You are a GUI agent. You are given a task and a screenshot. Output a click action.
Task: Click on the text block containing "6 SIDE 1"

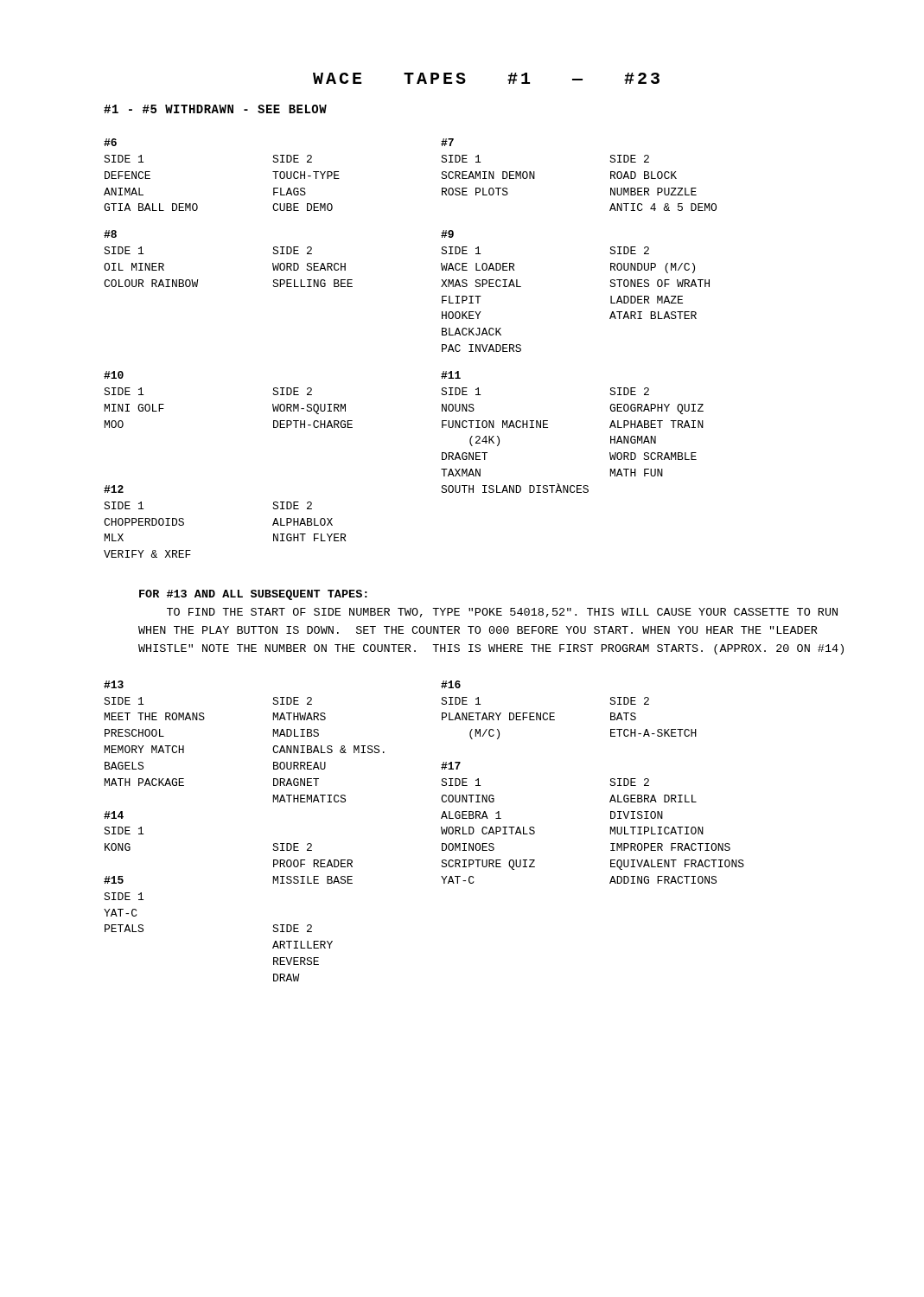coord(110,142)
